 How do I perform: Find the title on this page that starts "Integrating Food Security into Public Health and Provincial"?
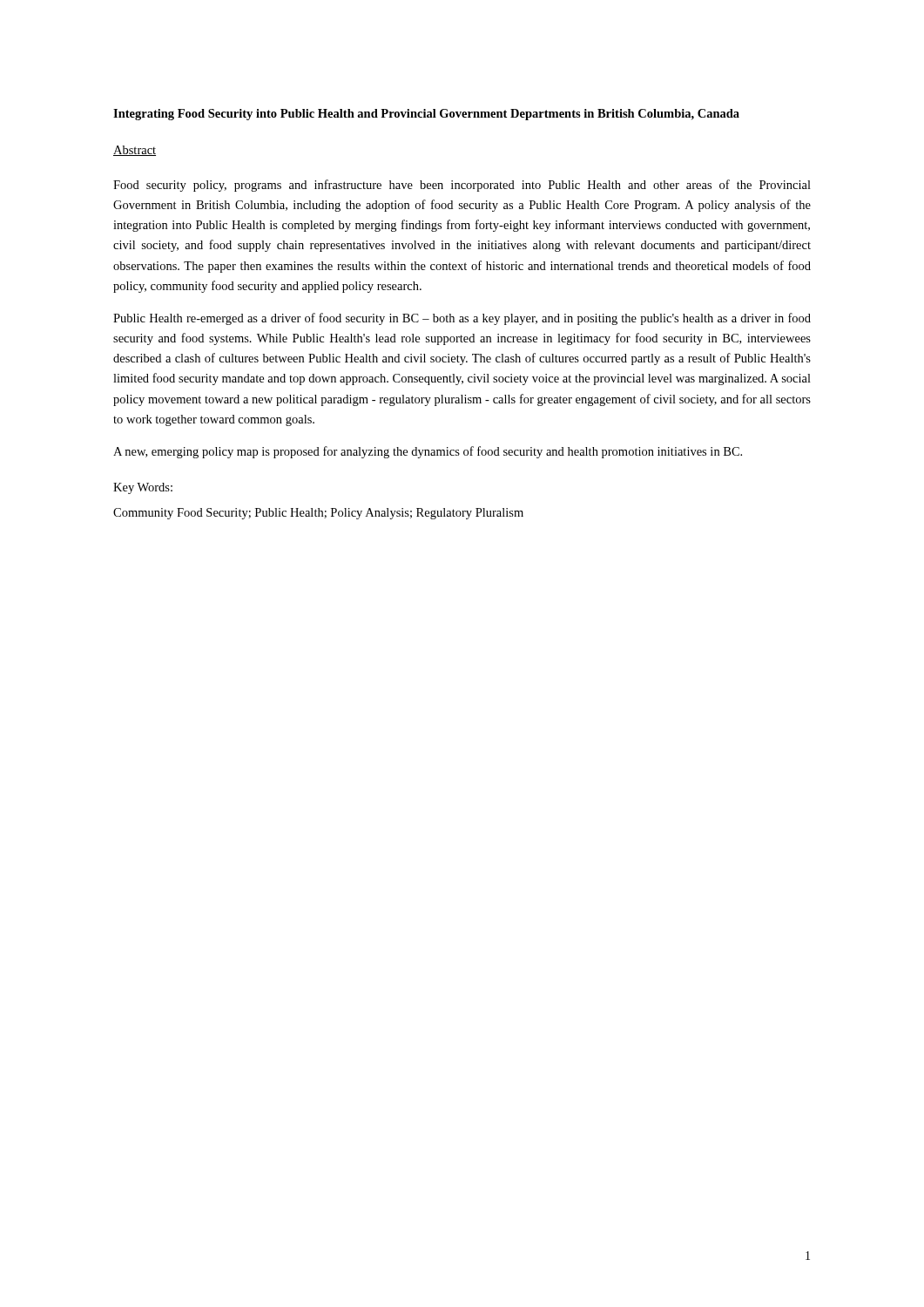tap(462, 114)
